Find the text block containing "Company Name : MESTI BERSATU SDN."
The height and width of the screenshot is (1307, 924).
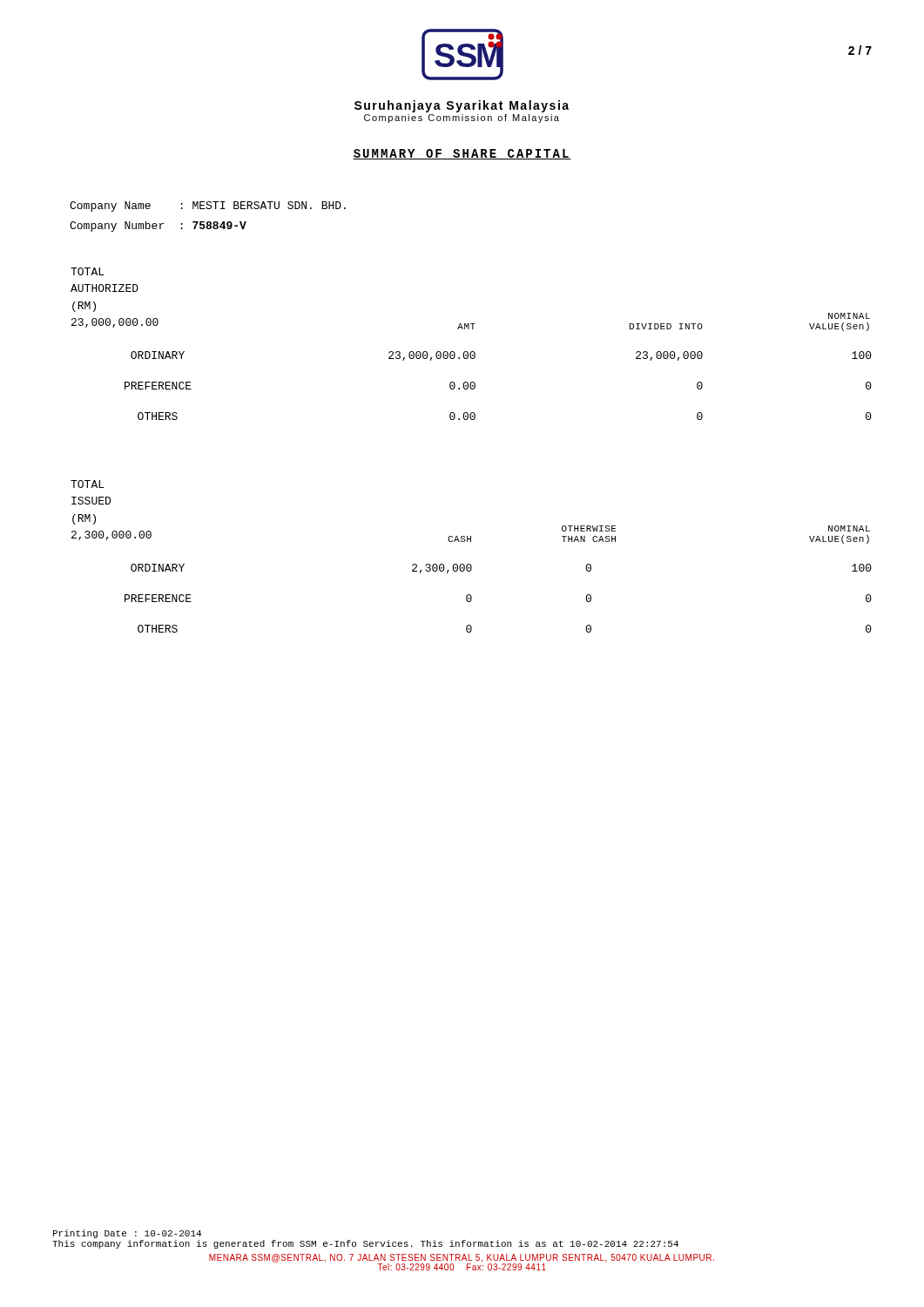pyautogui.click(x=208, y=207)
